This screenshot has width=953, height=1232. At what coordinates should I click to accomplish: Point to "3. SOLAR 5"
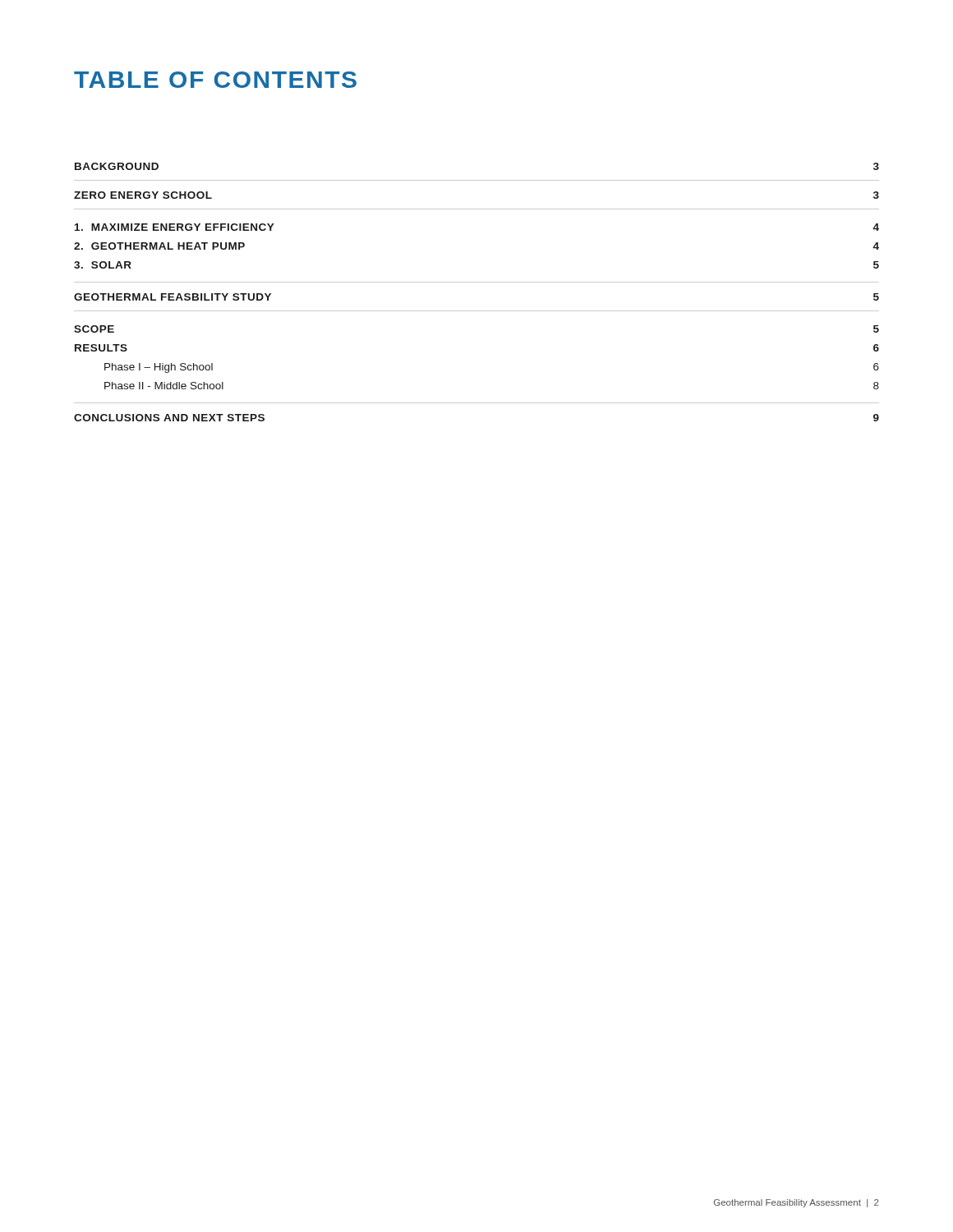(x=110, y=265)
